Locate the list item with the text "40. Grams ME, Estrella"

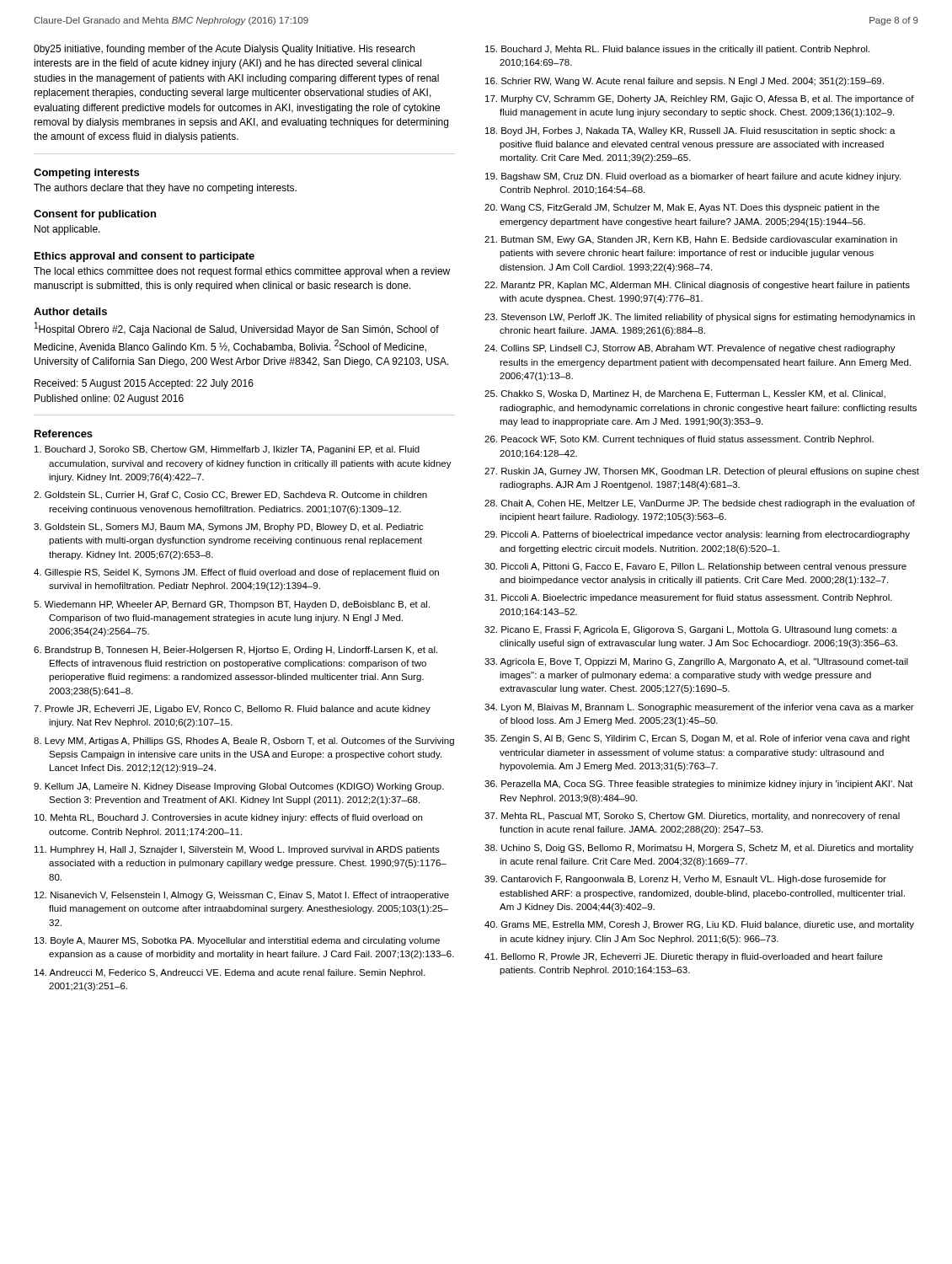[x=699, y=932]
